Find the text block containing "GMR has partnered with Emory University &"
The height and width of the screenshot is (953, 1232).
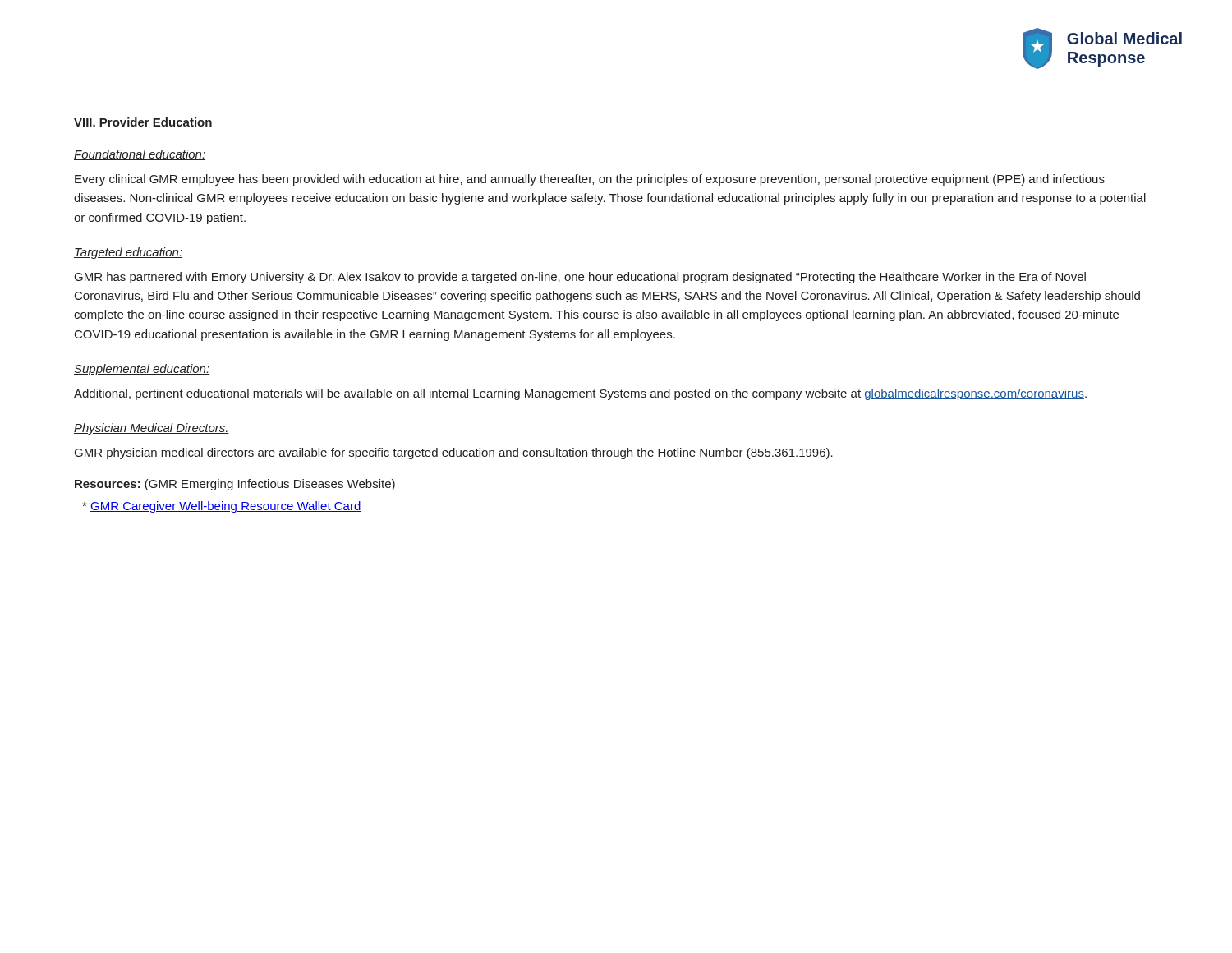[x=607, y=305]
